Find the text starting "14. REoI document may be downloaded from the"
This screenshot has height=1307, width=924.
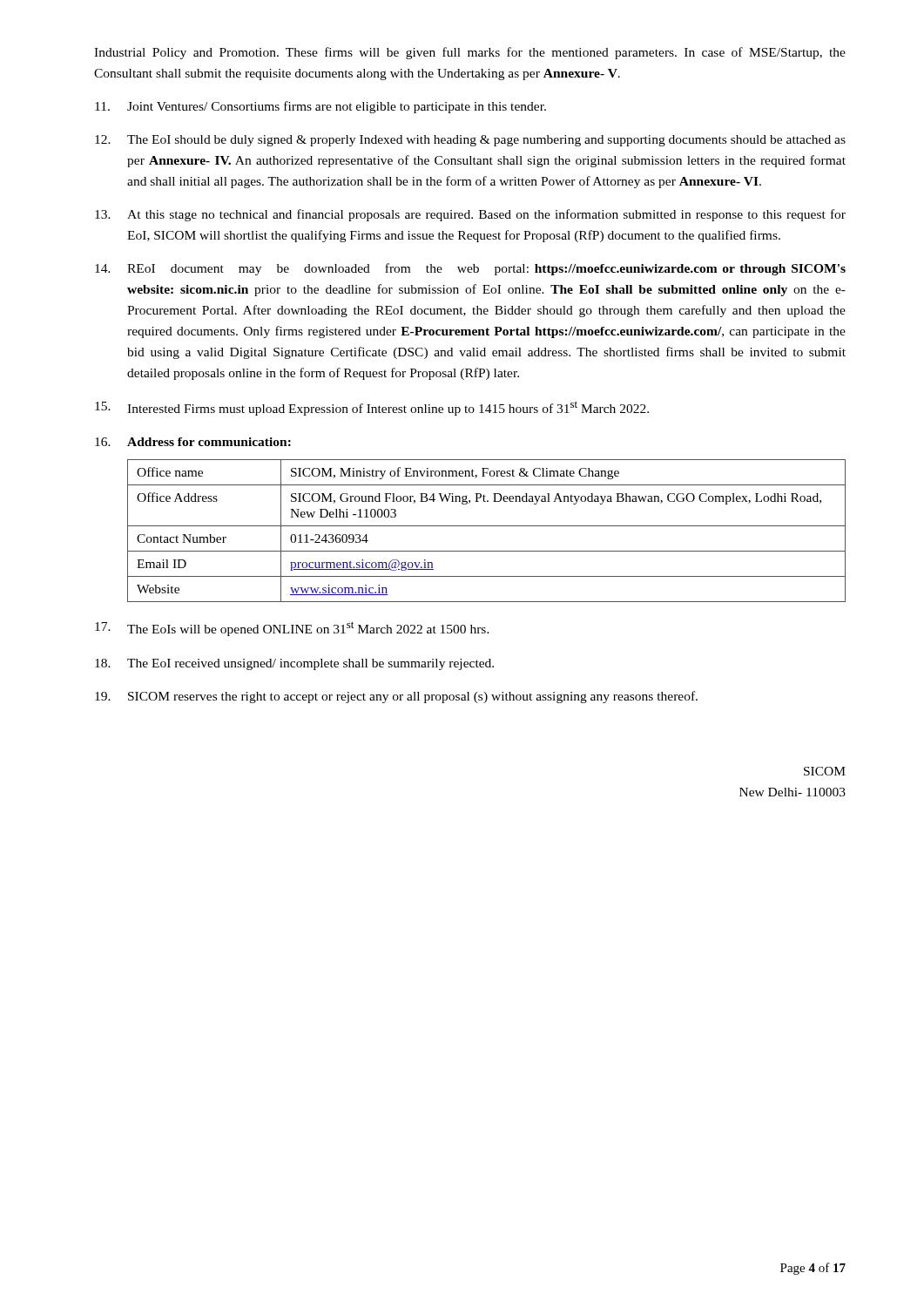470,321
